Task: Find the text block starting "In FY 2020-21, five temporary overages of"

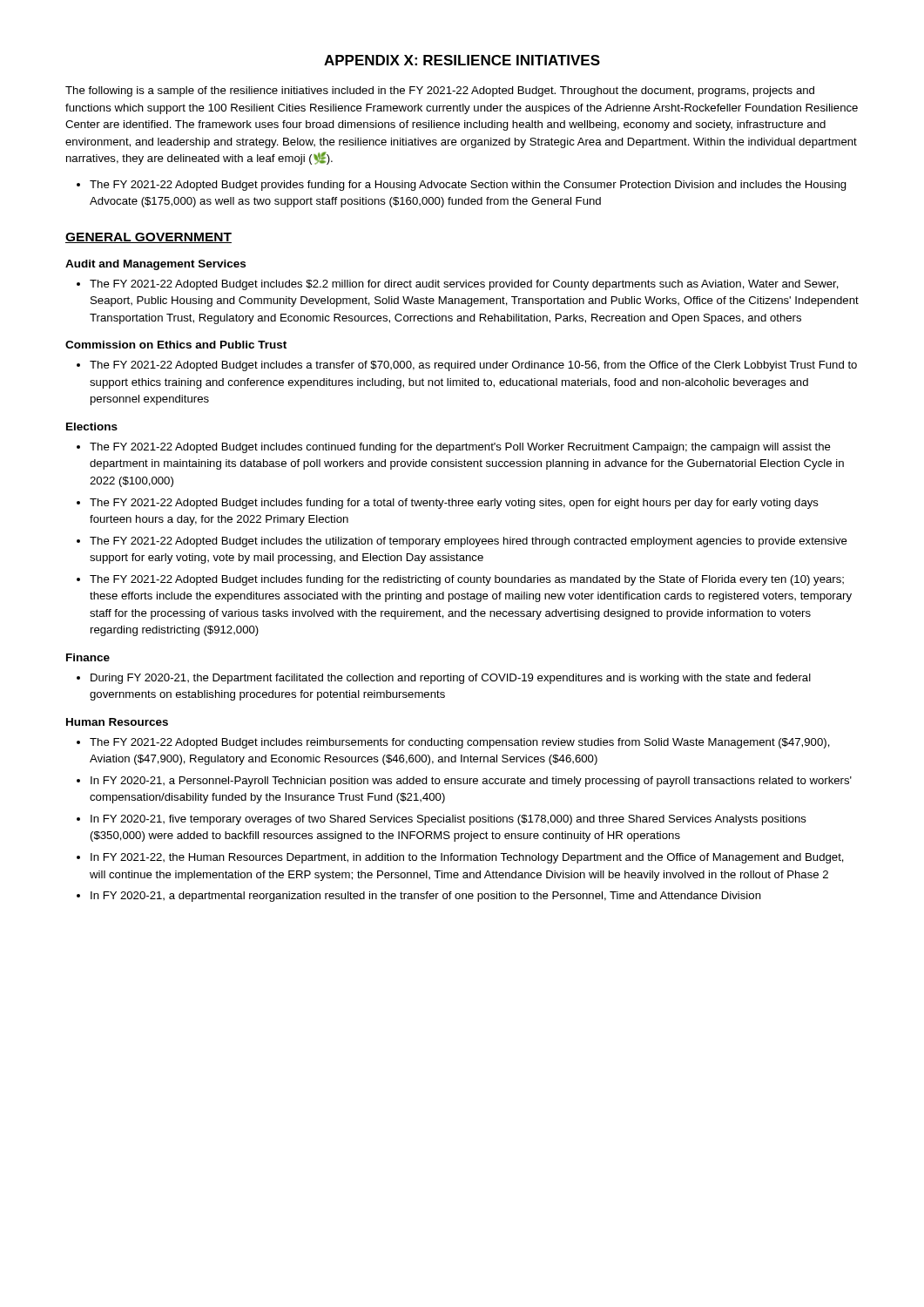Action: pos(448,827)
